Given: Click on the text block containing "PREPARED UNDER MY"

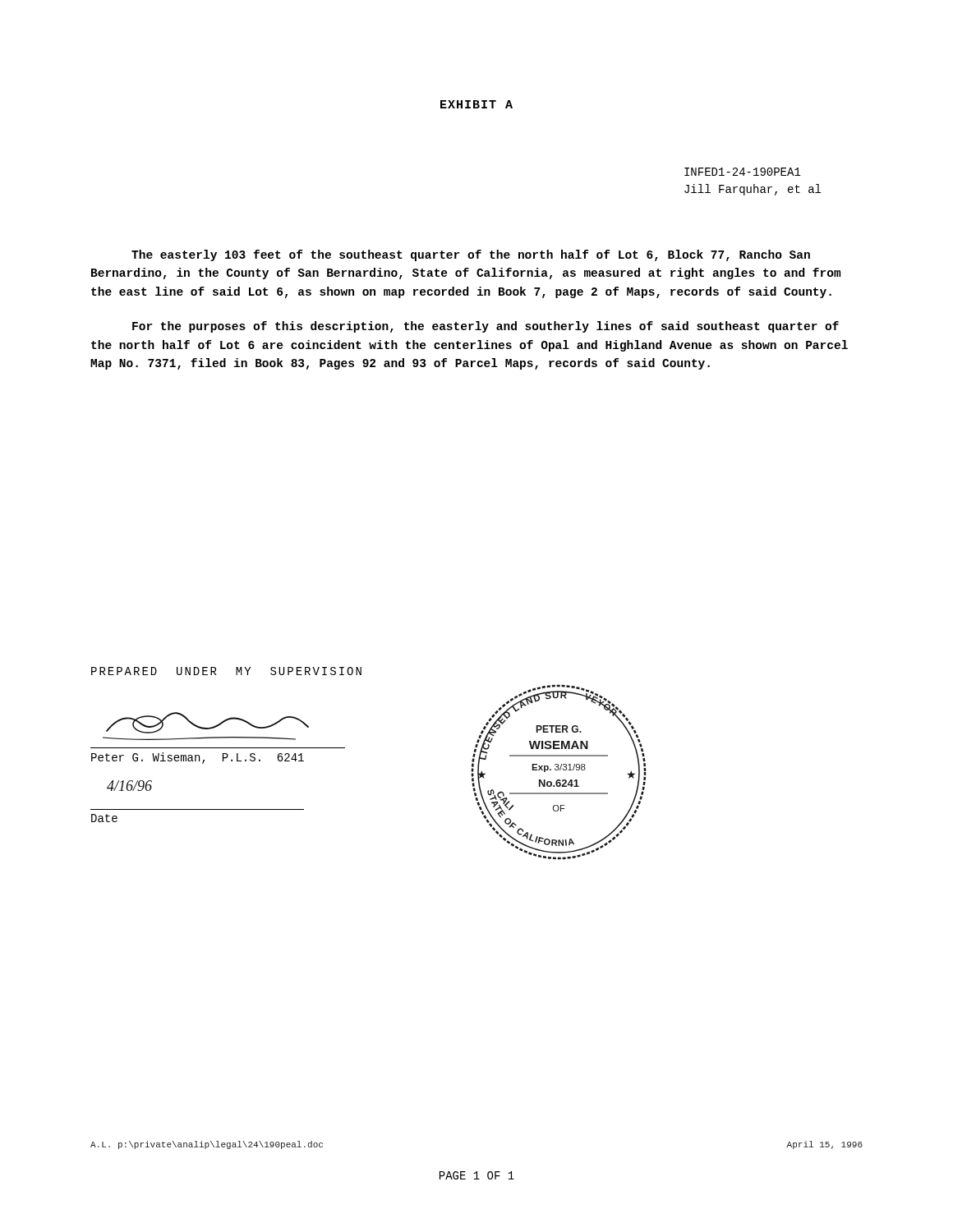Looking at the screenshot, I should coord(227,672).
